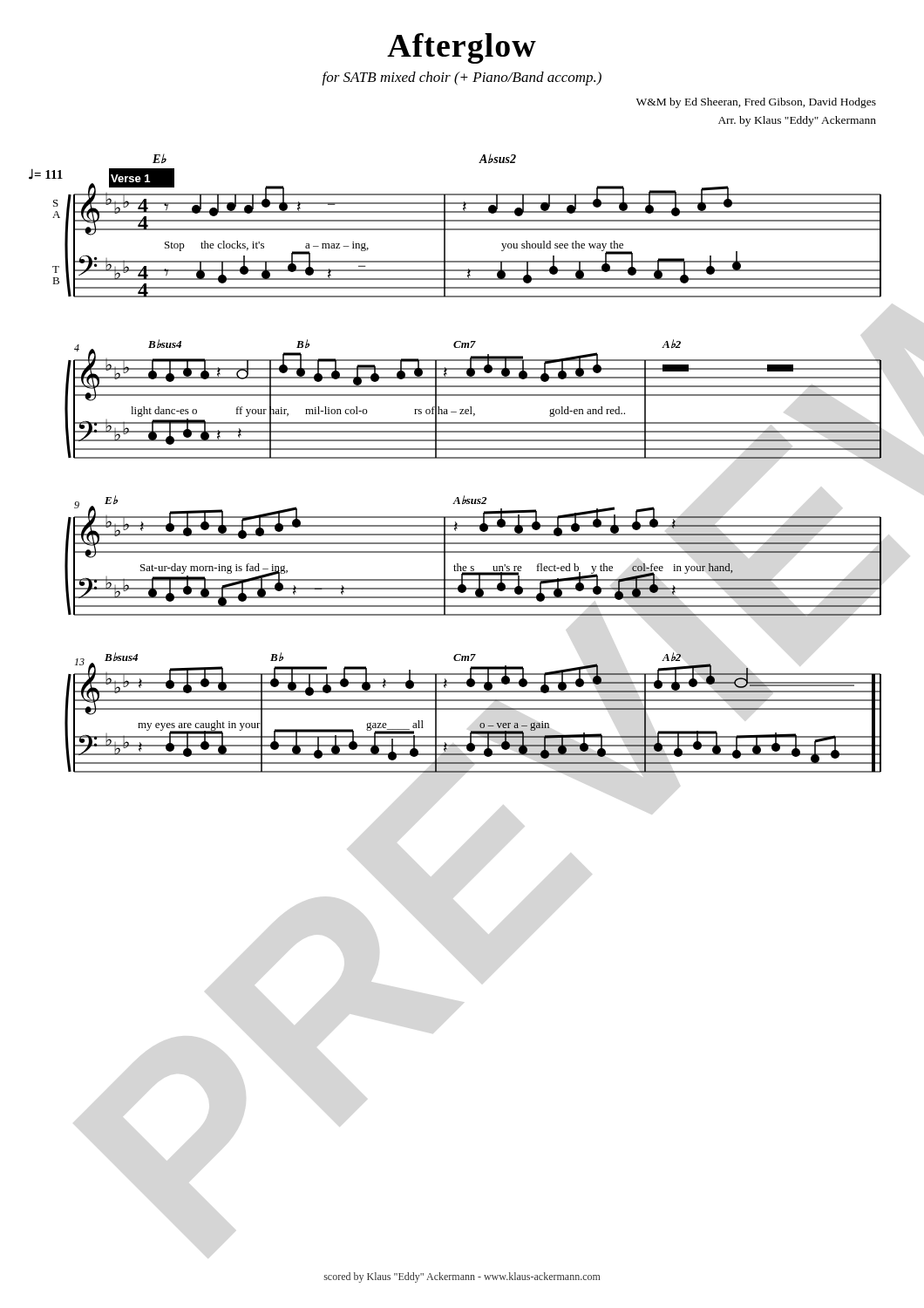Click on the block starting "for SATB mixed choir (+ Piano/Band accomp.)"
The height and width of the screenshot is (1308, 924).
click(x=462, y=77)
